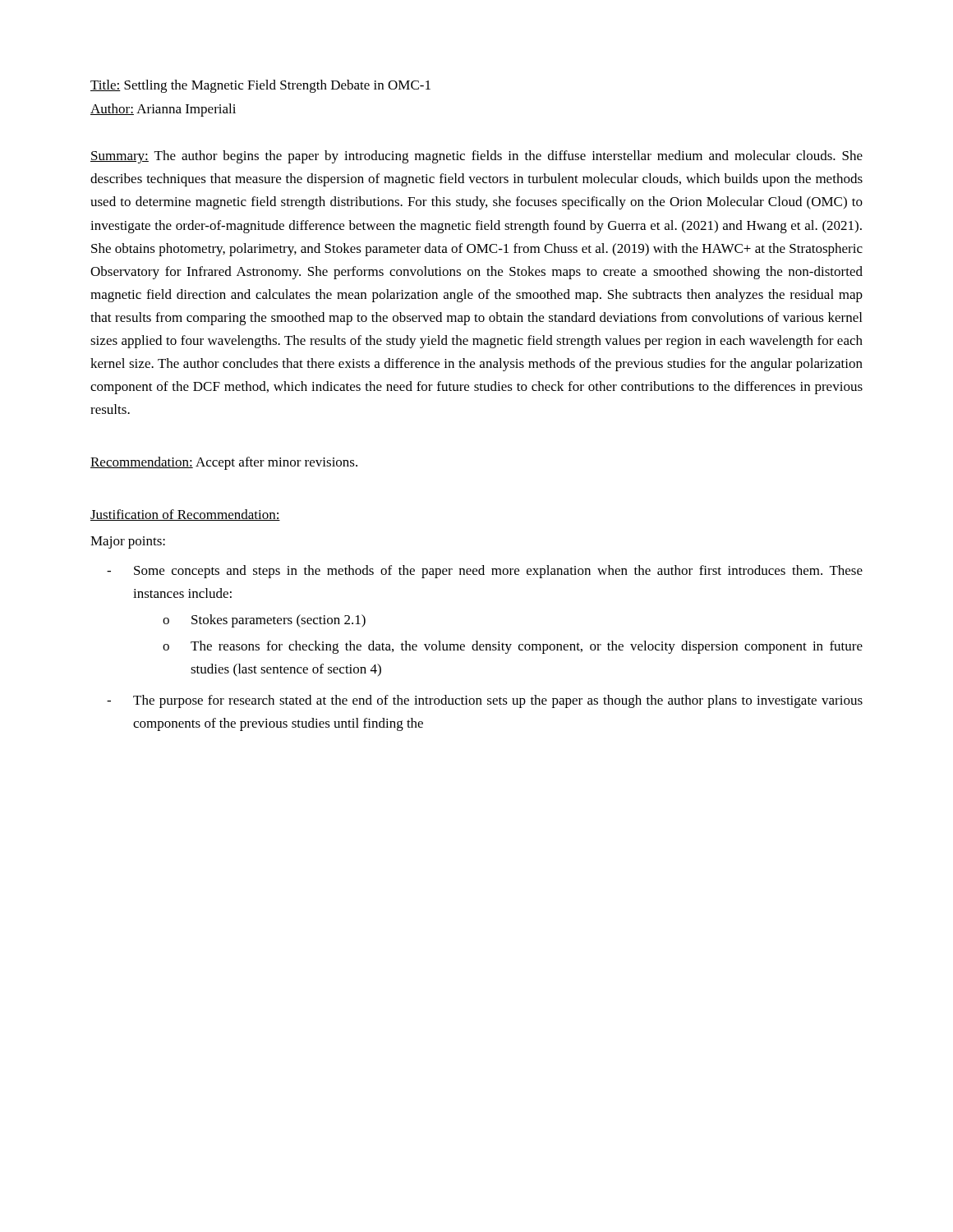953x1232 pixels.
Task: Find the section header
Action: [185, 515]
